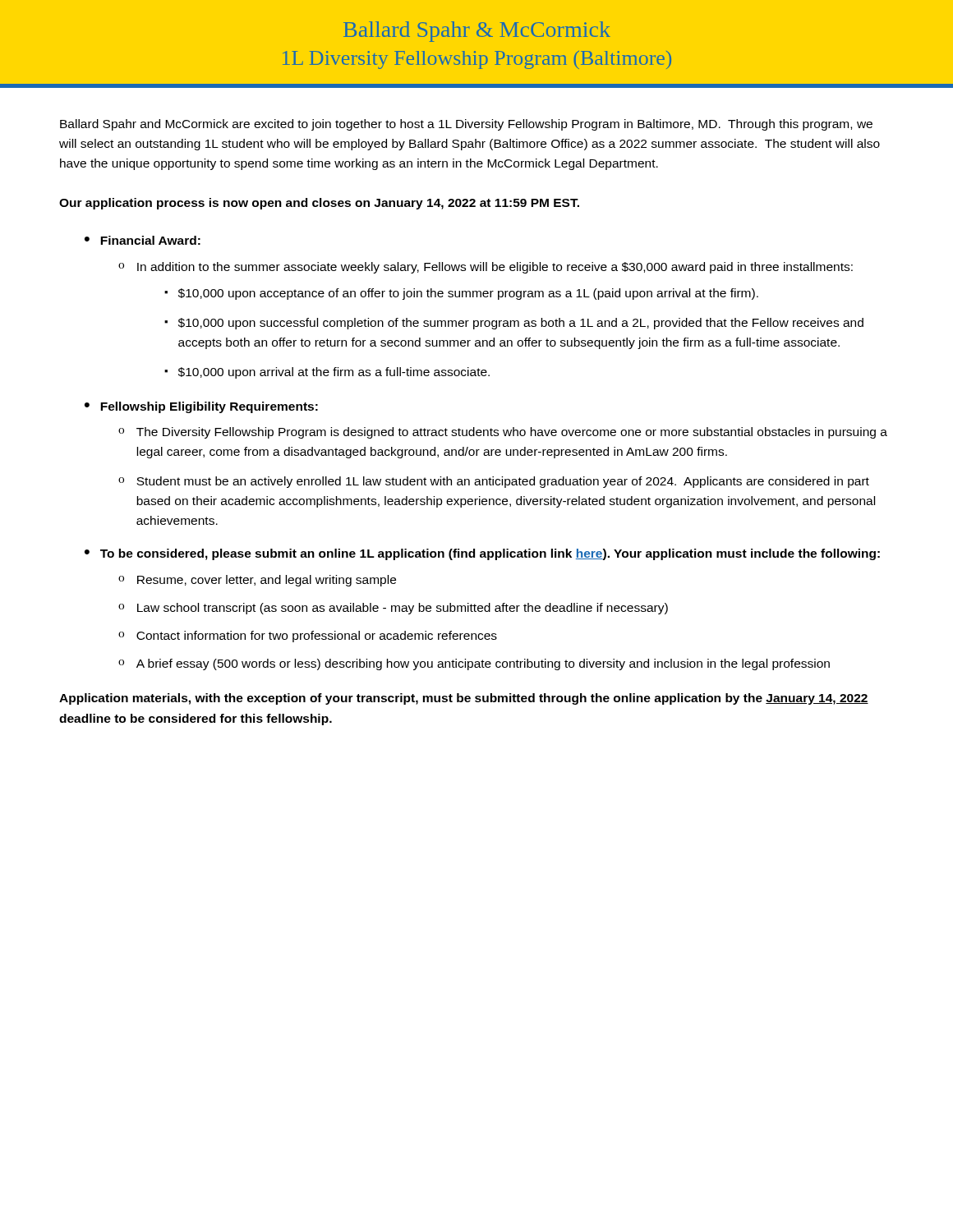Where is the passage that starts "▪ $10,000 upon successful completion of the summer"?

(529, 332)
